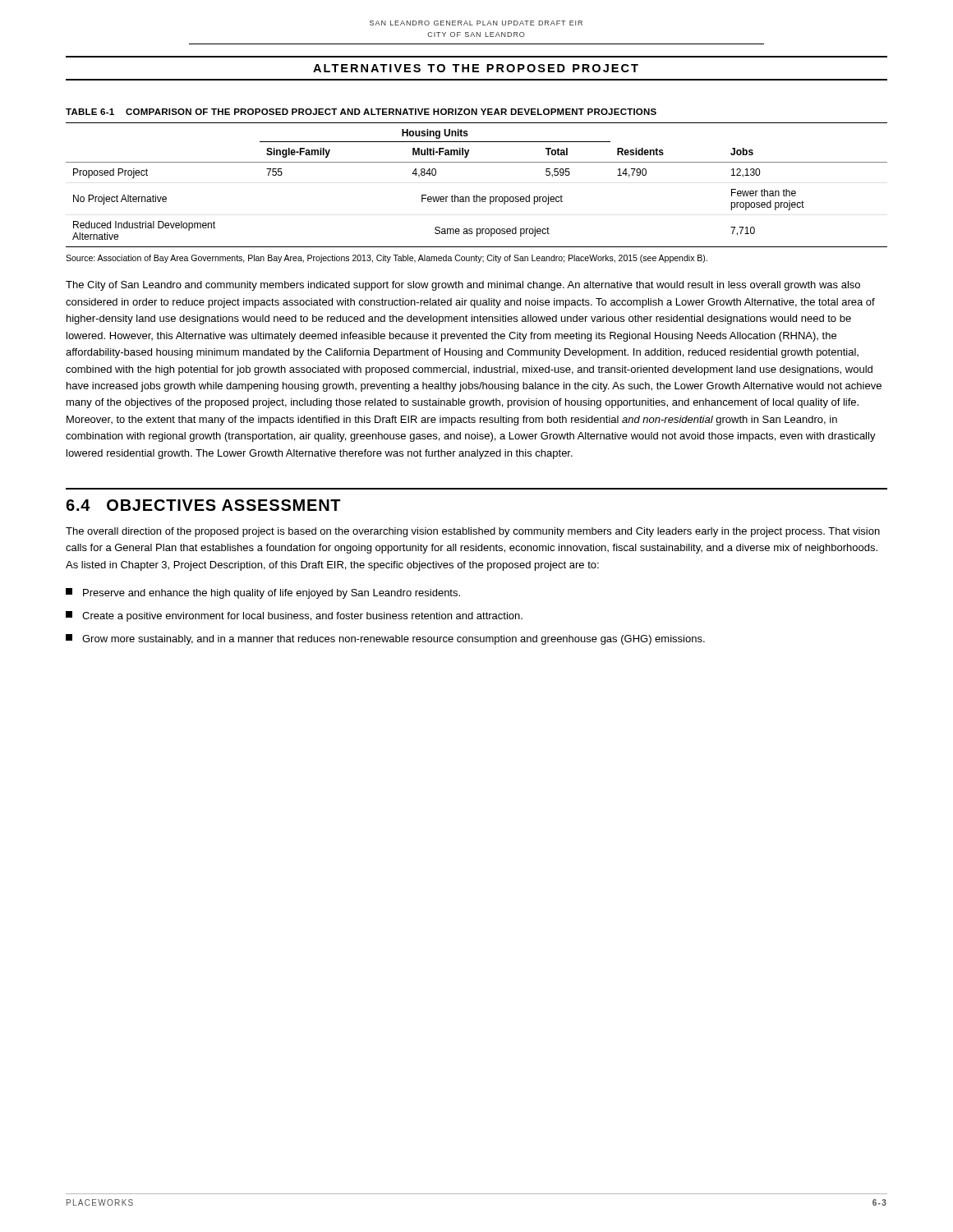Select the footnote that says "Source: Association of Bay Area Governments, Plan"
Image resolution: width=953 pixels, height=1232 pixels.
tap(387, 258)
